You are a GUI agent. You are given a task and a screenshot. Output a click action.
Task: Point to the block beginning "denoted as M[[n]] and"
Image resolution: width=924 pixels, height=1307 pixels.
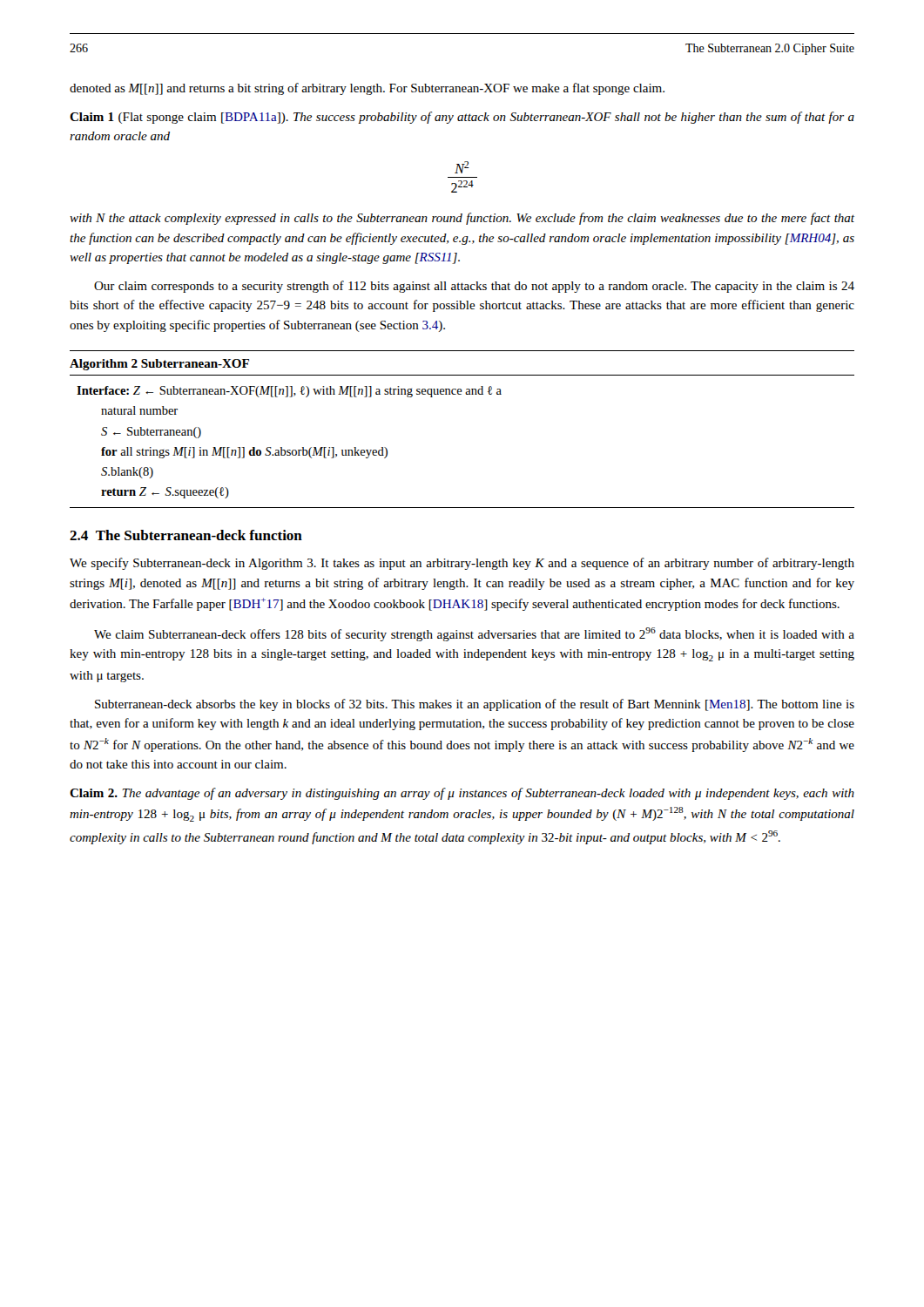click(x=462, y=88)
